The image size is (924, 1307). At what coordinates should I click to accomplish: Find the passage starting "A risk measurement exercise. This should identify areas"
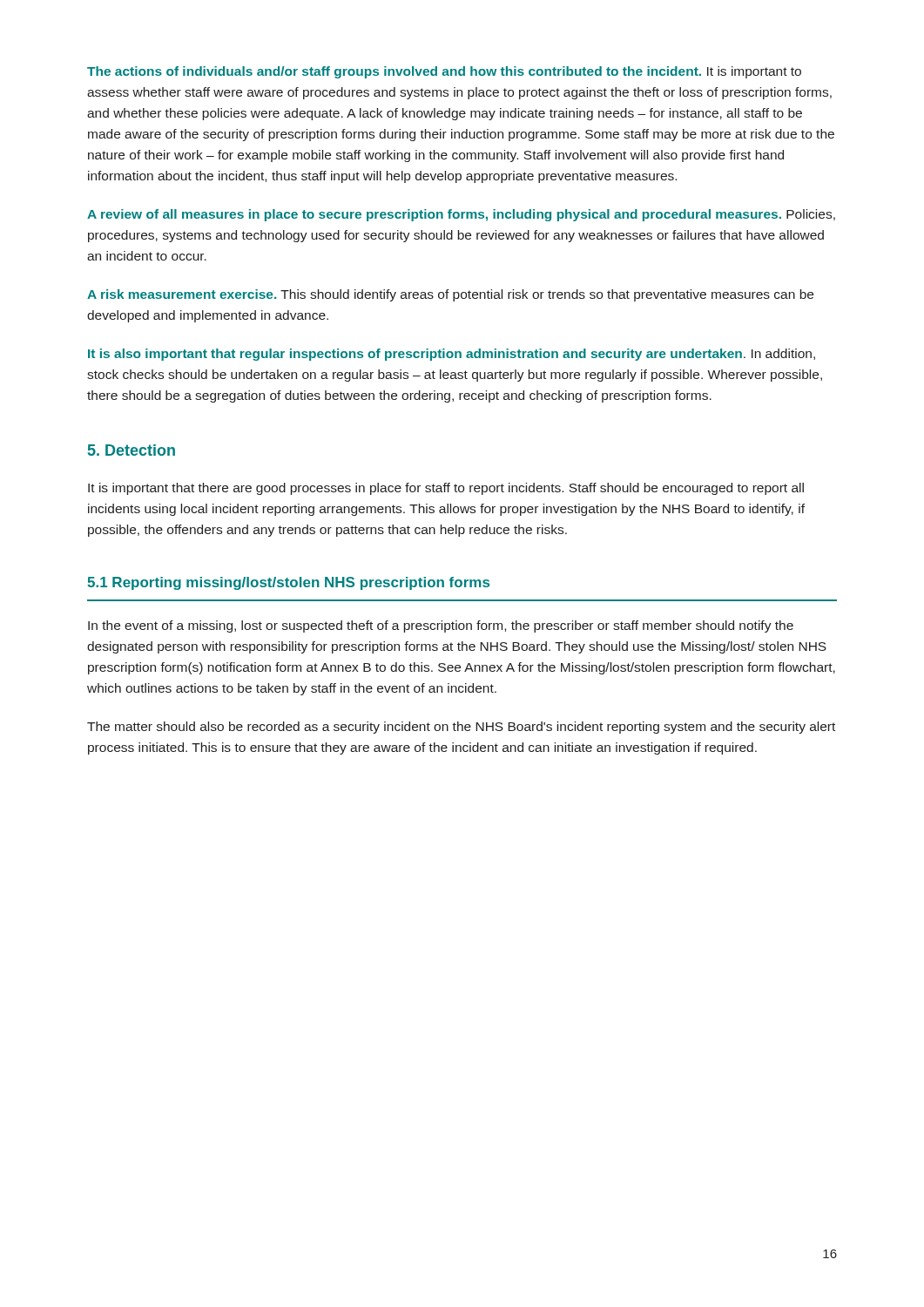coord(462,305)
